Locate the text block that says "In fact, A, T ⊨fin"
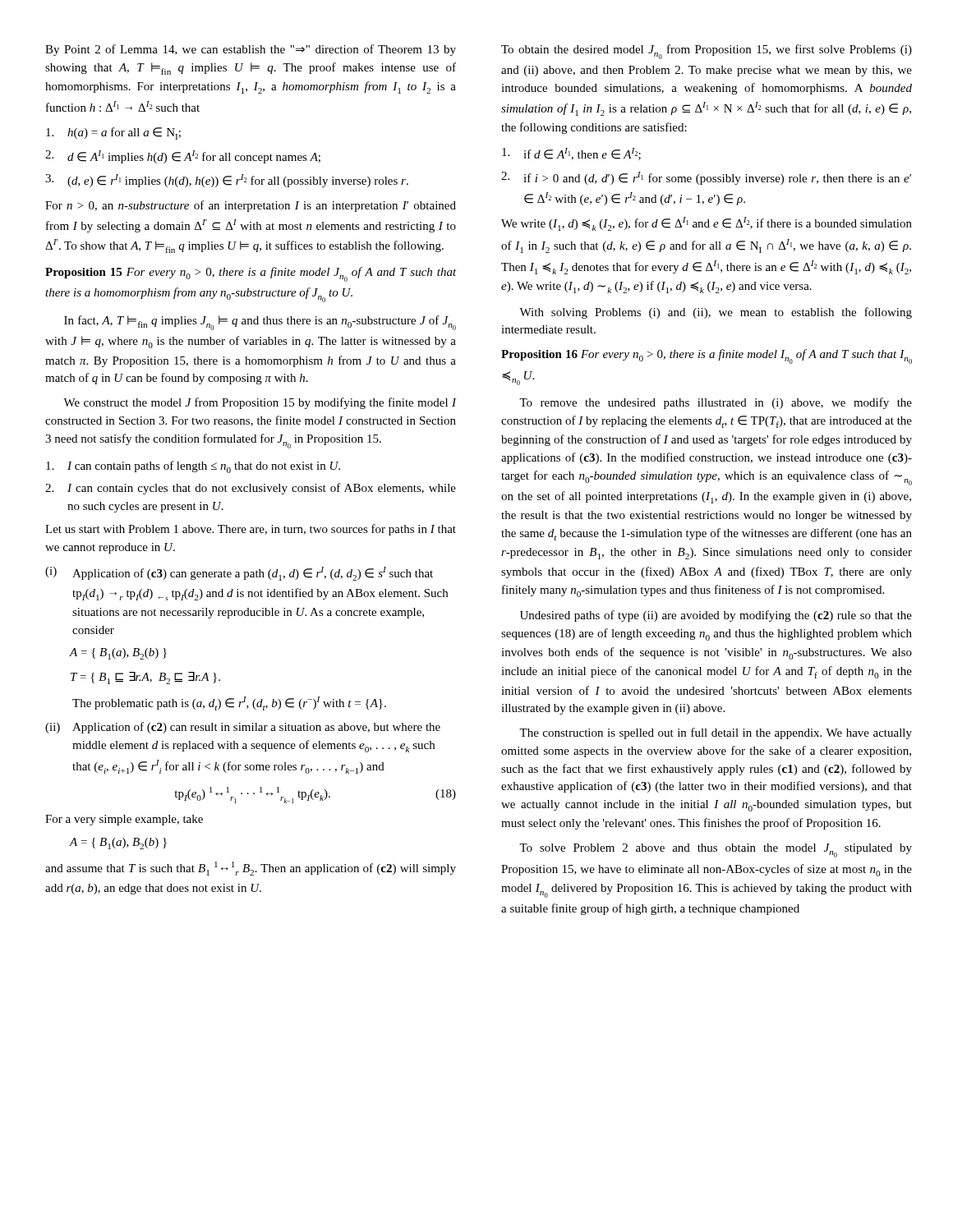 (x=251, y=381)
